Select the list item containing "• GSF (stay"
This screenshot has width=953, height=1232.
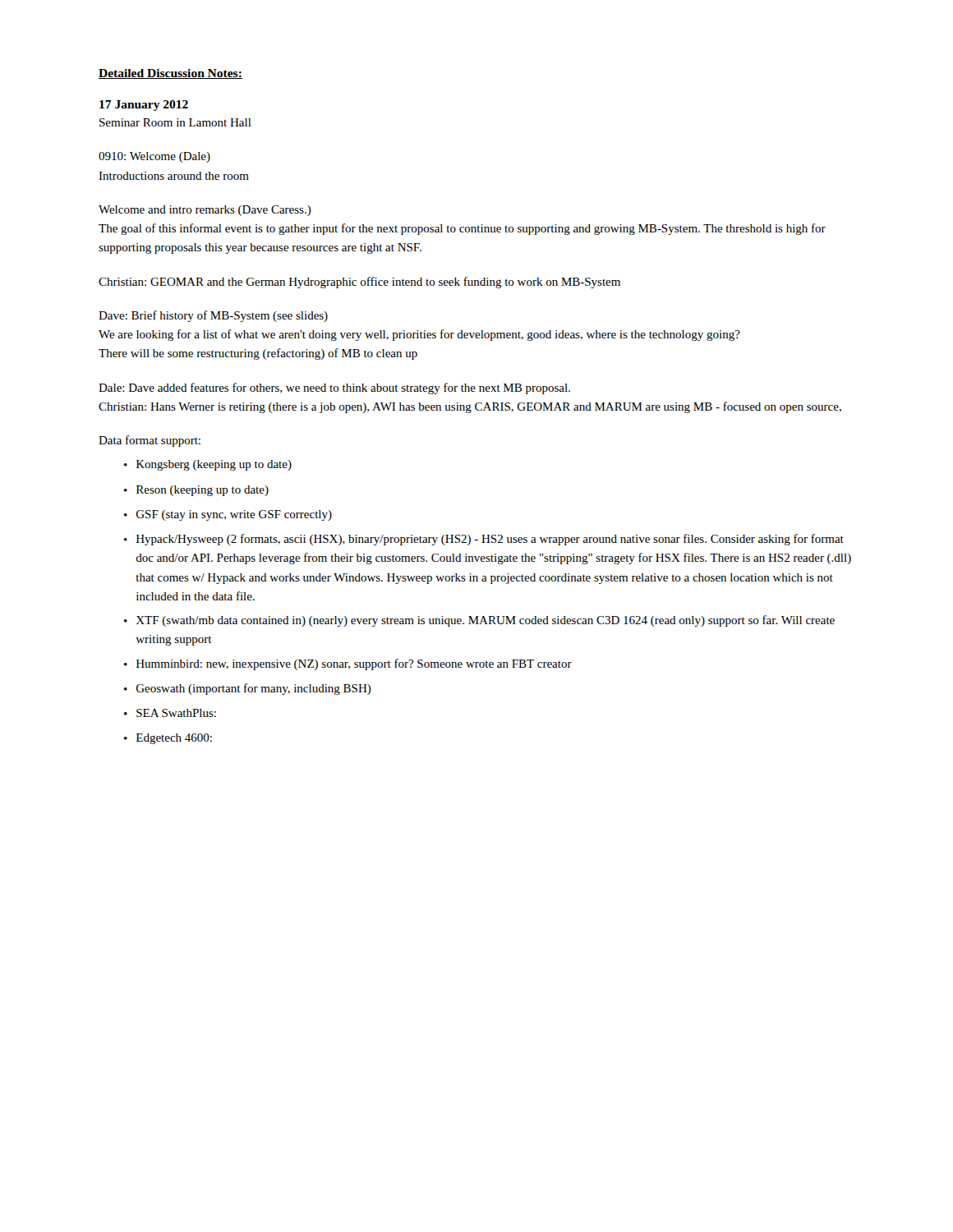pos(228,515)
